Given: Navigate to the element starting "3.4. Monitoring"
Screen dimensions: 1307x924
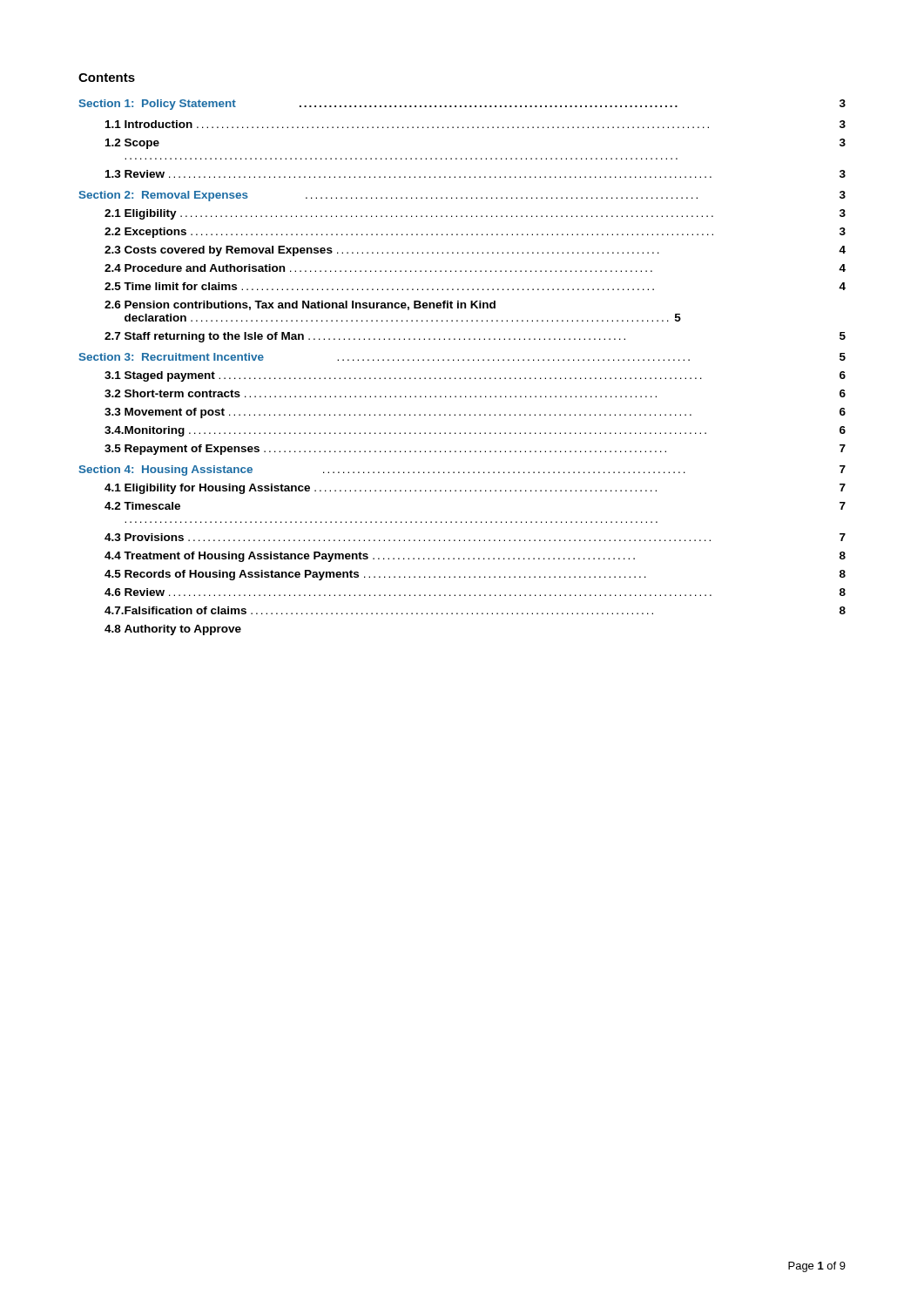Looking at the screenshot, I should (x=462, y=430).
